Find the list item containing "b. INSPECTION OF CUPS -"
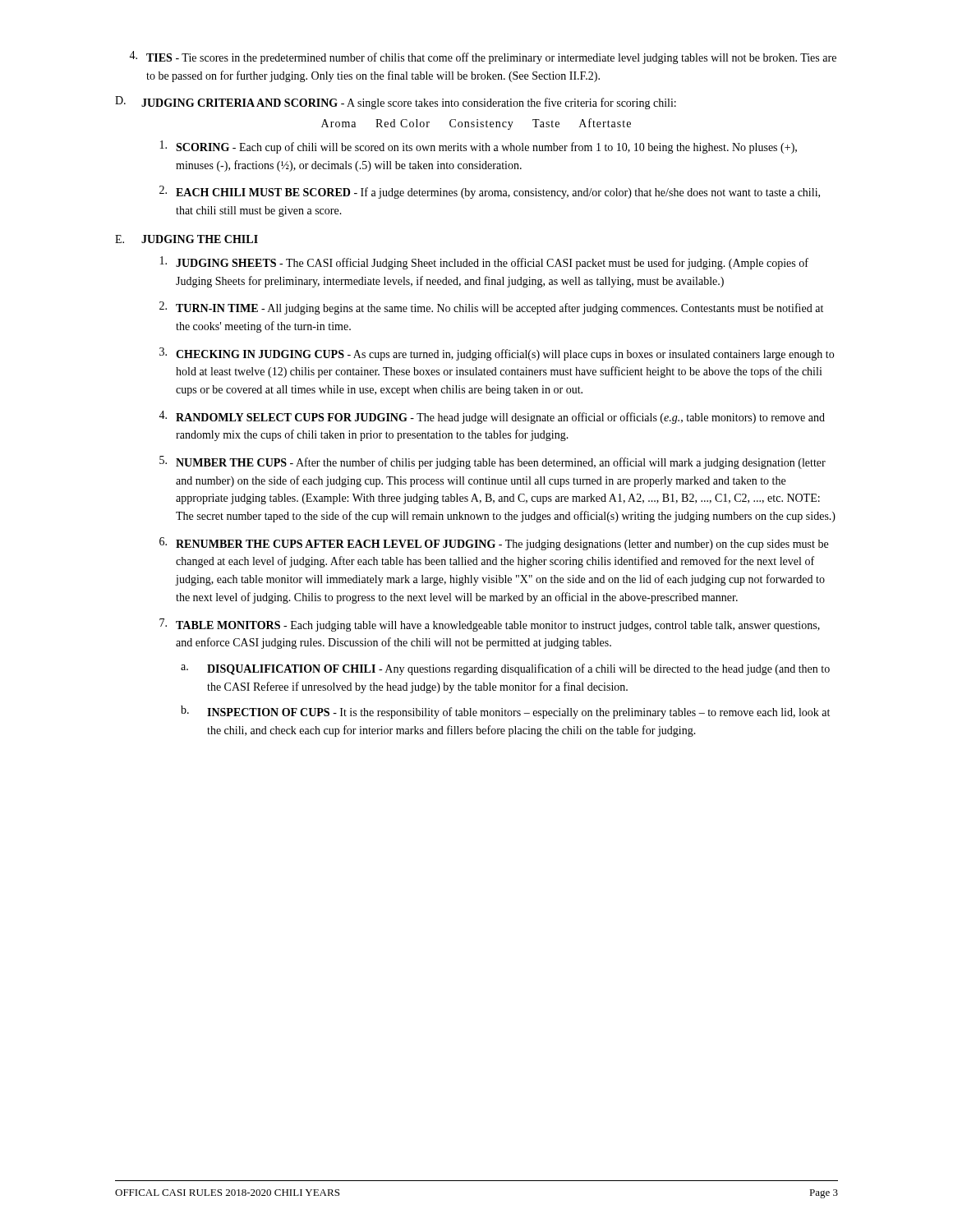 pos(509,722)
